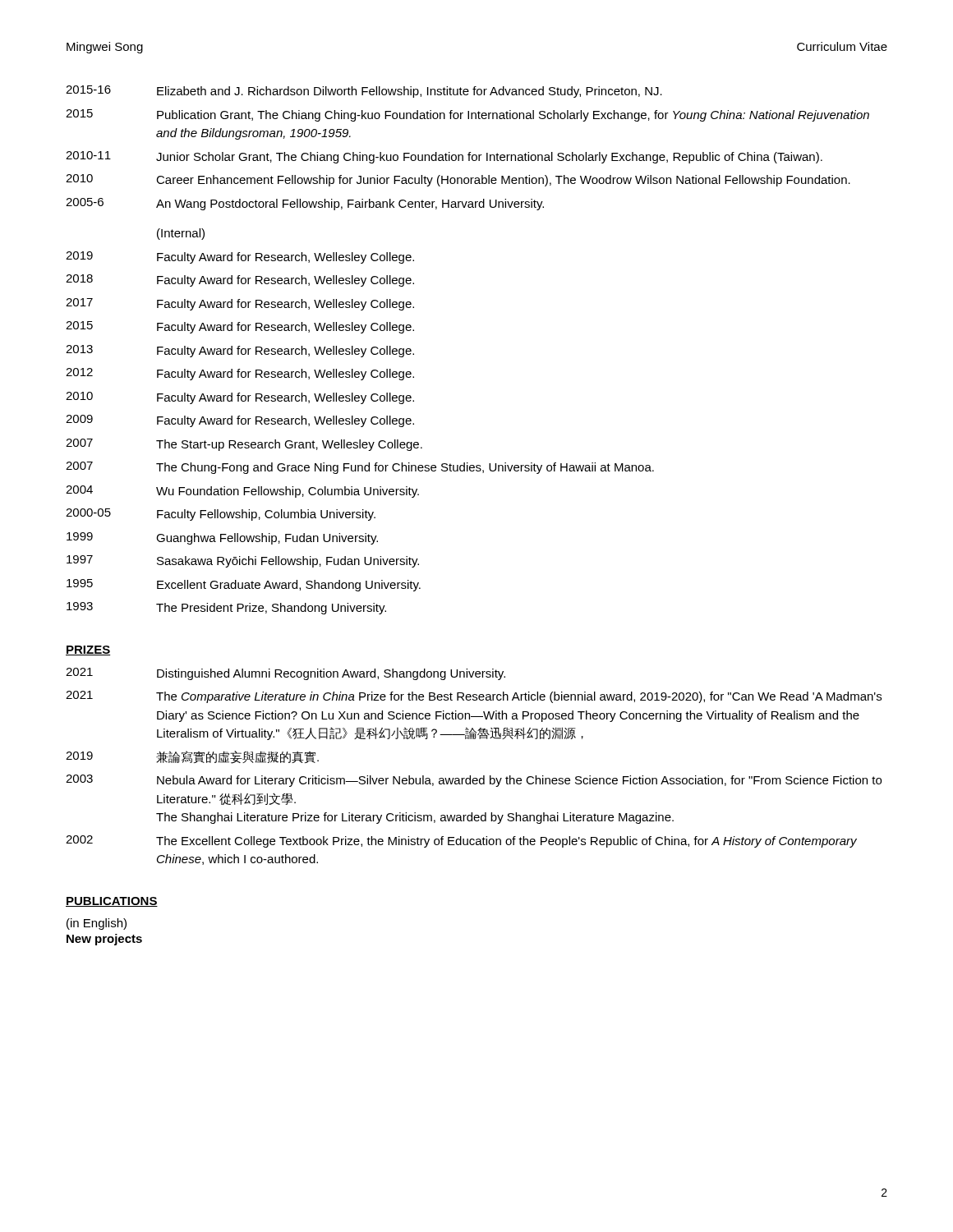953x1232 pixels.
Task: Locate the block starting "1993 The President Prize, Shandong University."
Action: coord(226,608)
